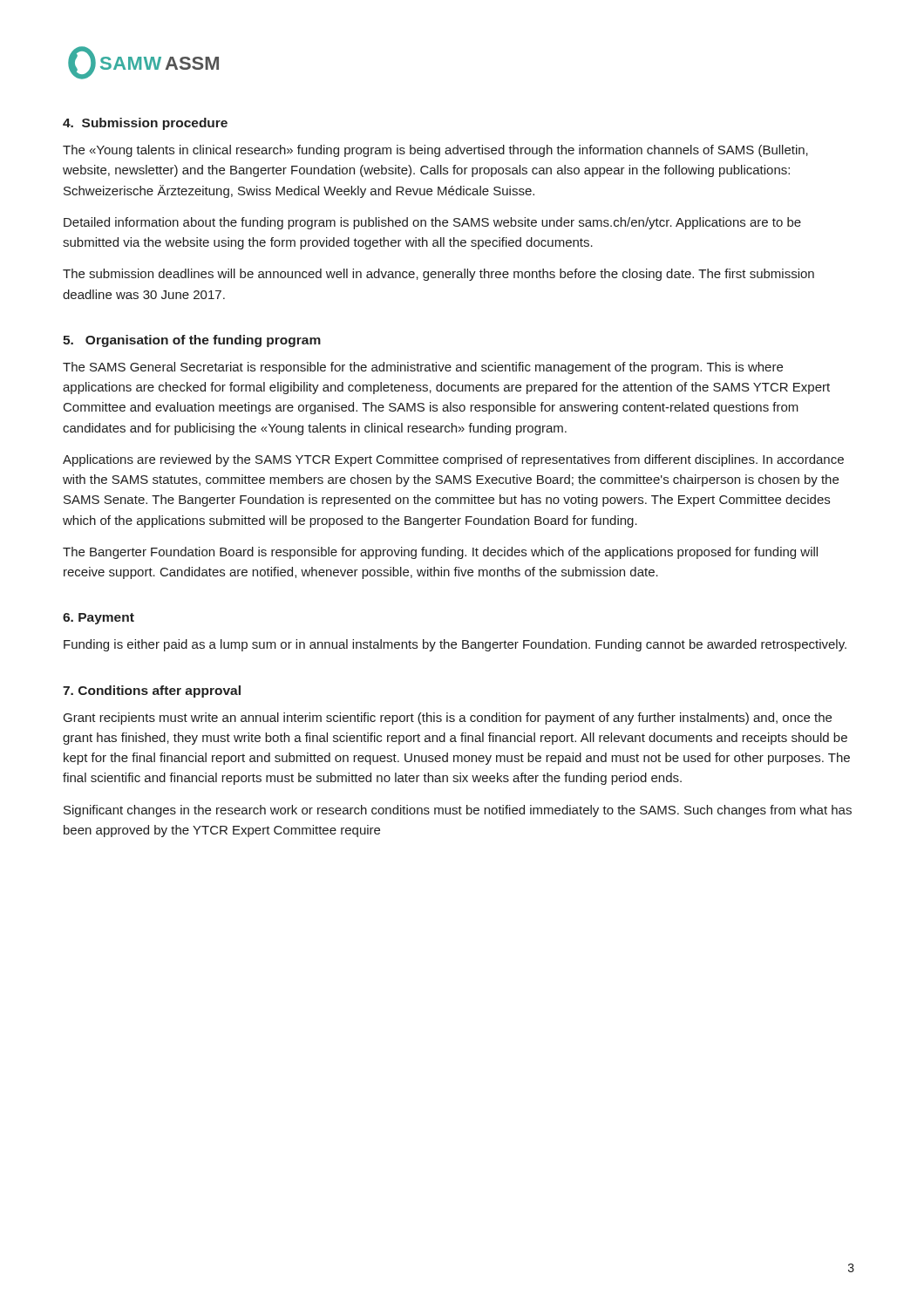The image size is (924, 1308).
Task: Click on the text block containing "Funding is either paid"
Action: tap(455, 644)
